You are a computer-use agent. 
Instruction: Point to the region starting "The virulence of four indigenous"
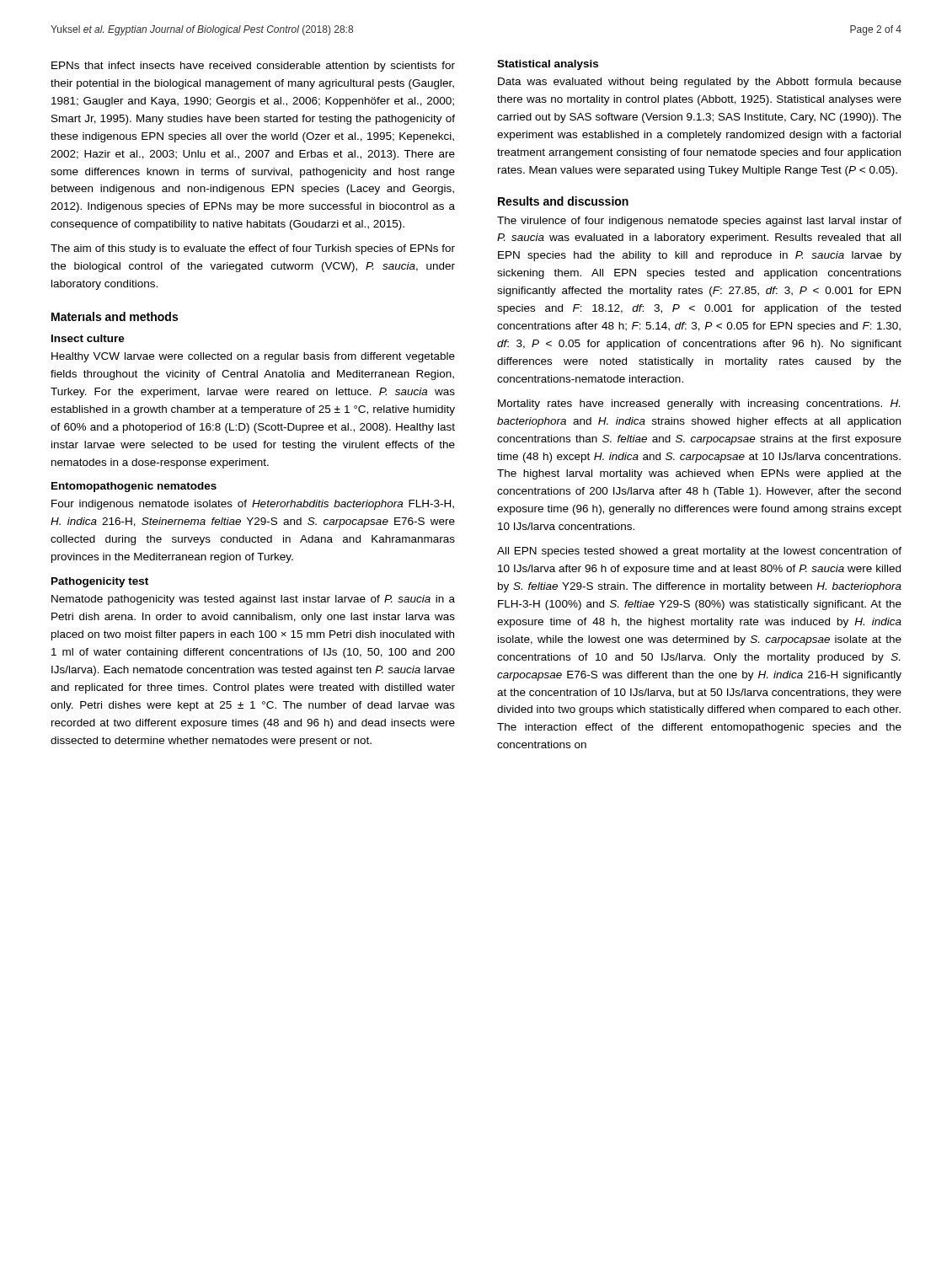pyautogui.click(x=699, y=300)
